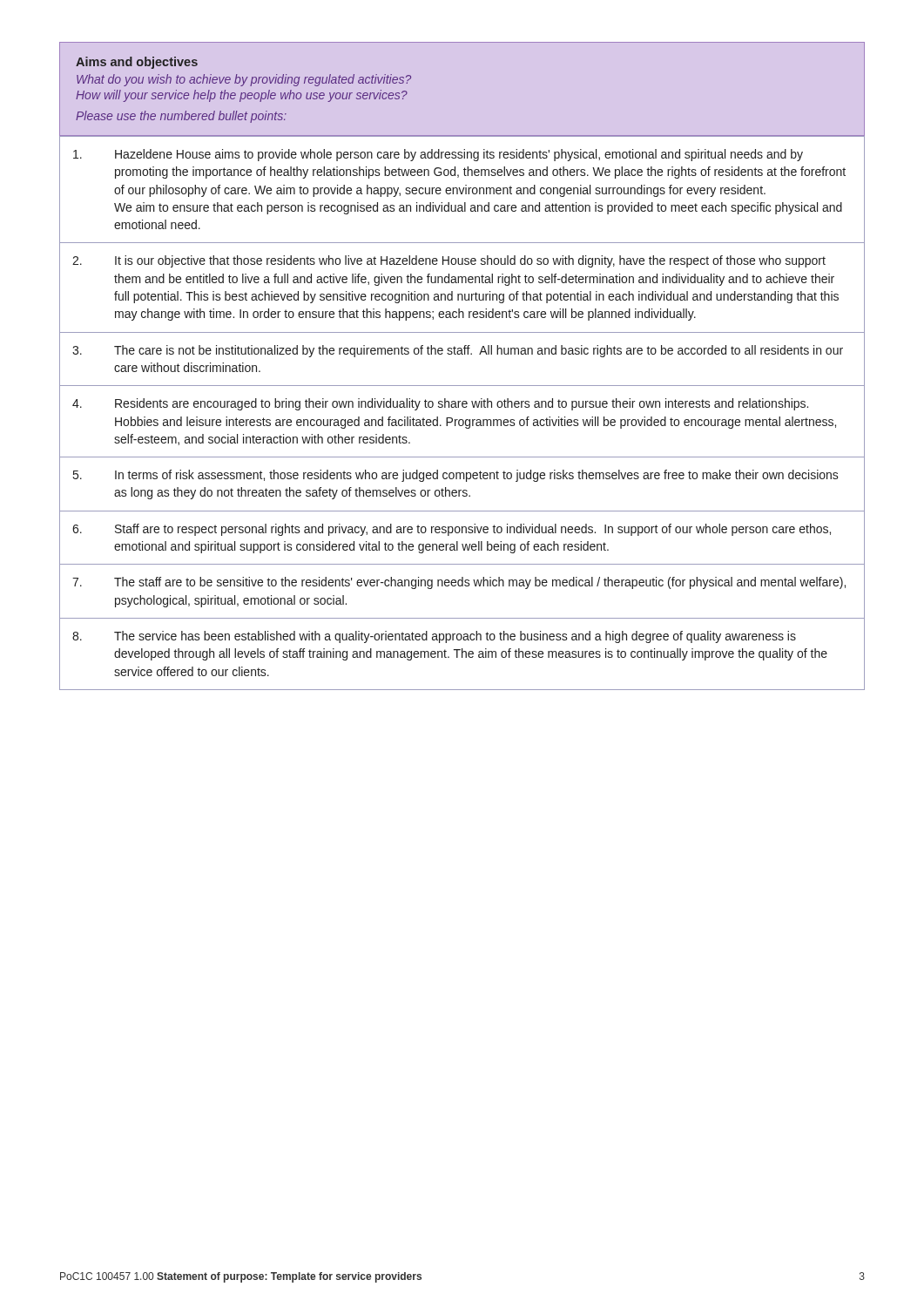Viewport: 924px width, 1307px height.
Task: Locate the section header
Action: [x=462, y=89]
